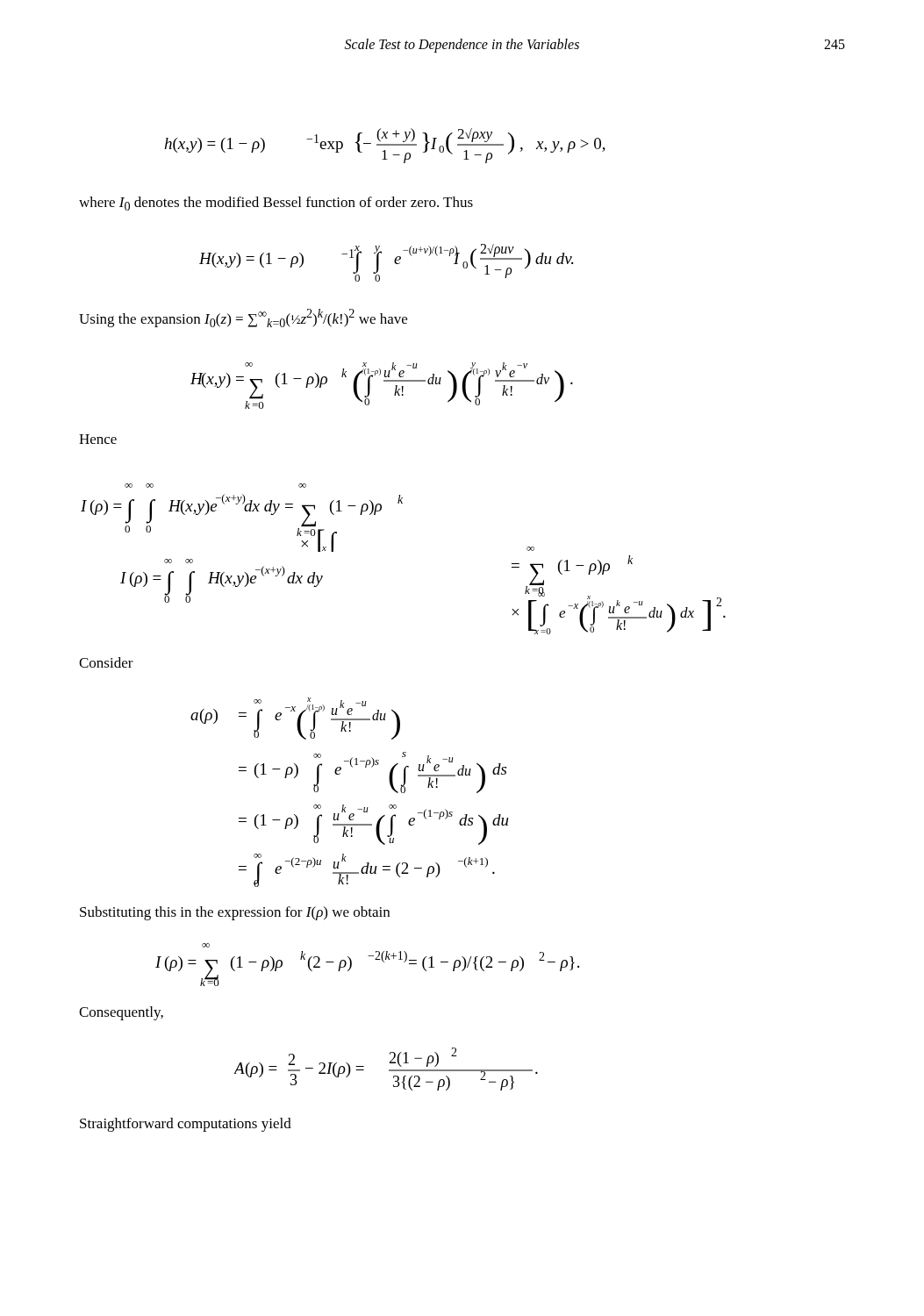924x1316 pixels.
Task: Locate the formula with the text "A (ρ) = 2 3 −"
Action: (462, 1068)
